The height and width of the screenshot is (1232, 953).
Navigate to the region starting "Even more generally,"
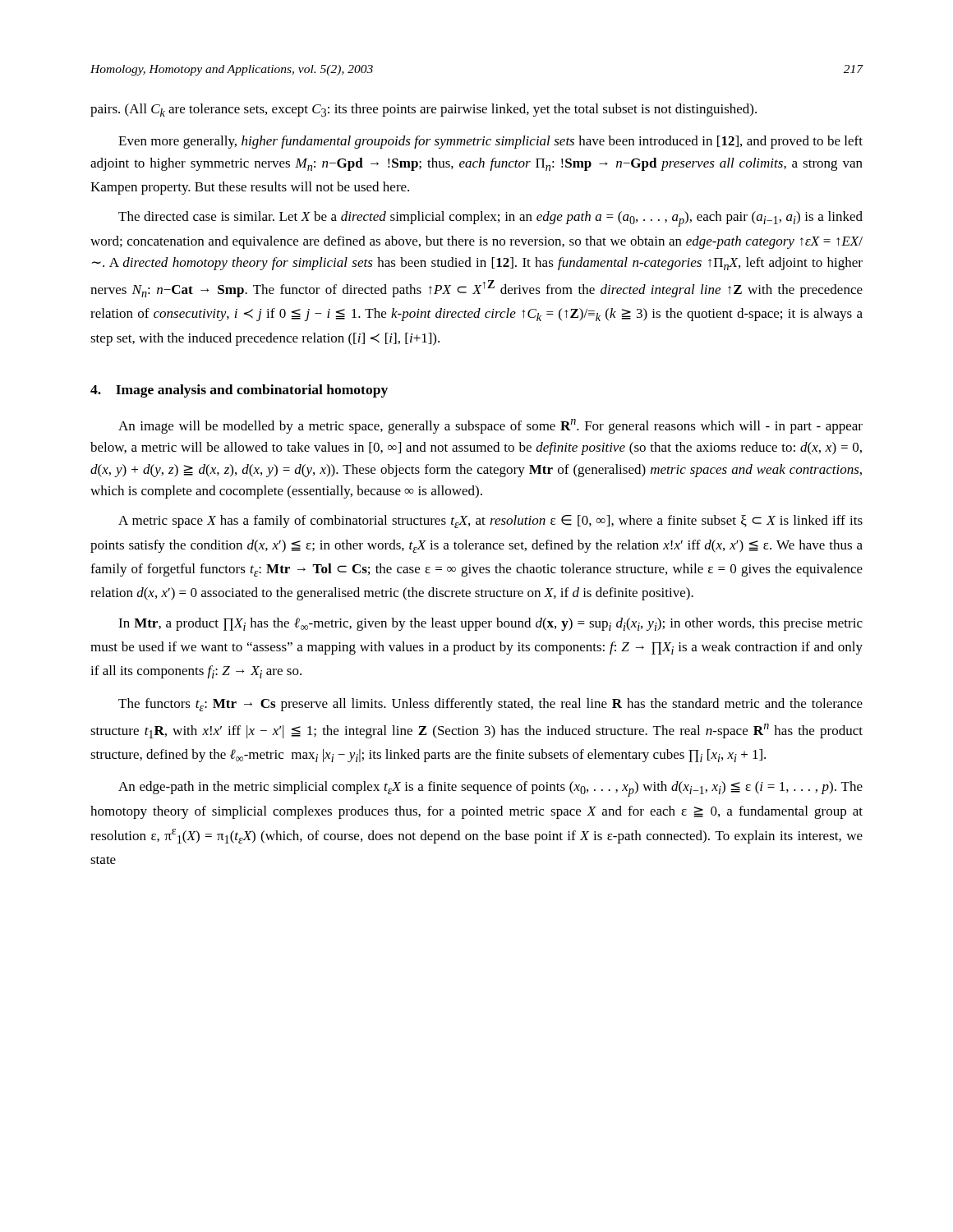(476, 165)
